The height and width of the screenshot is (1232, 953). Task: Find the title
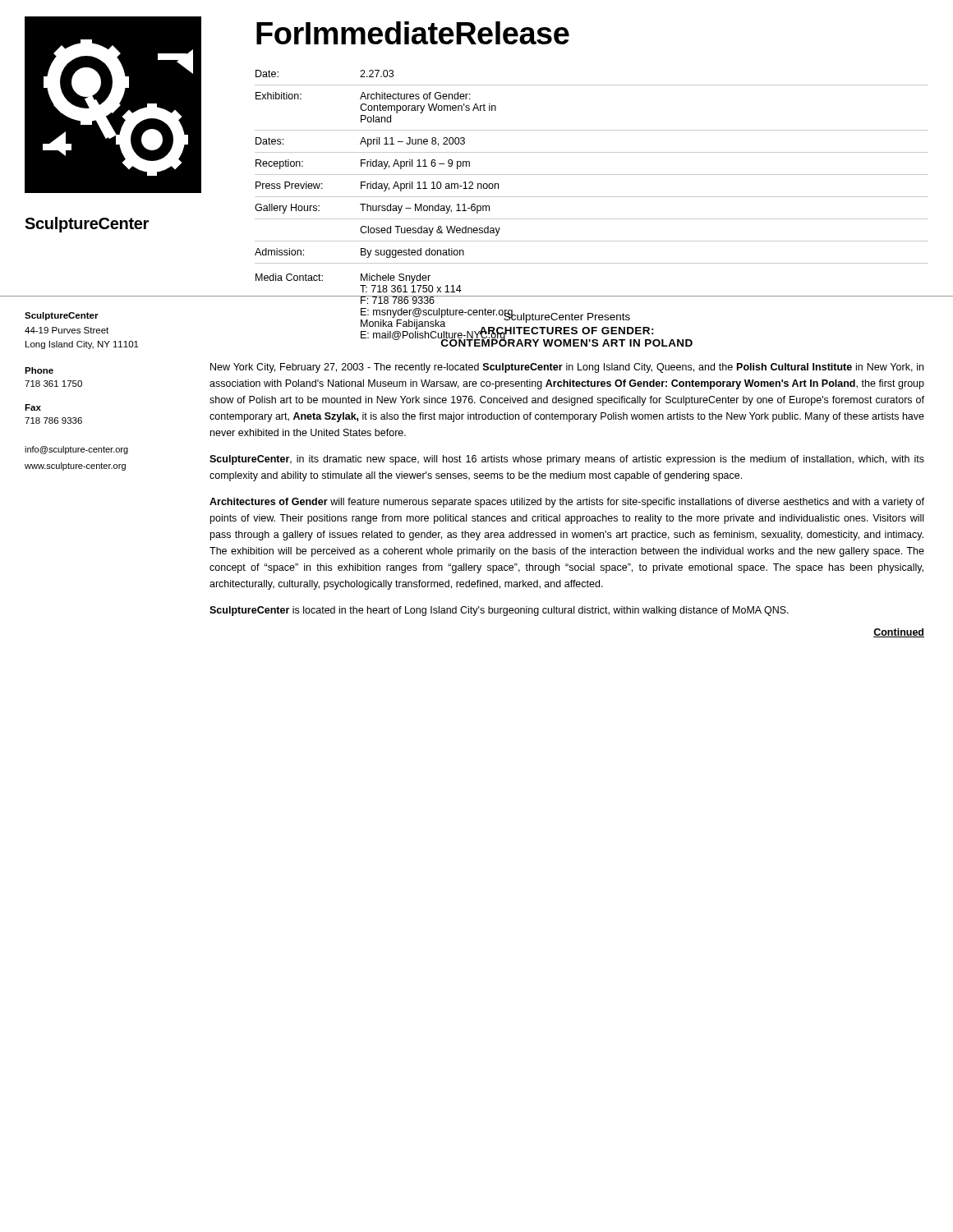point(412,34)
